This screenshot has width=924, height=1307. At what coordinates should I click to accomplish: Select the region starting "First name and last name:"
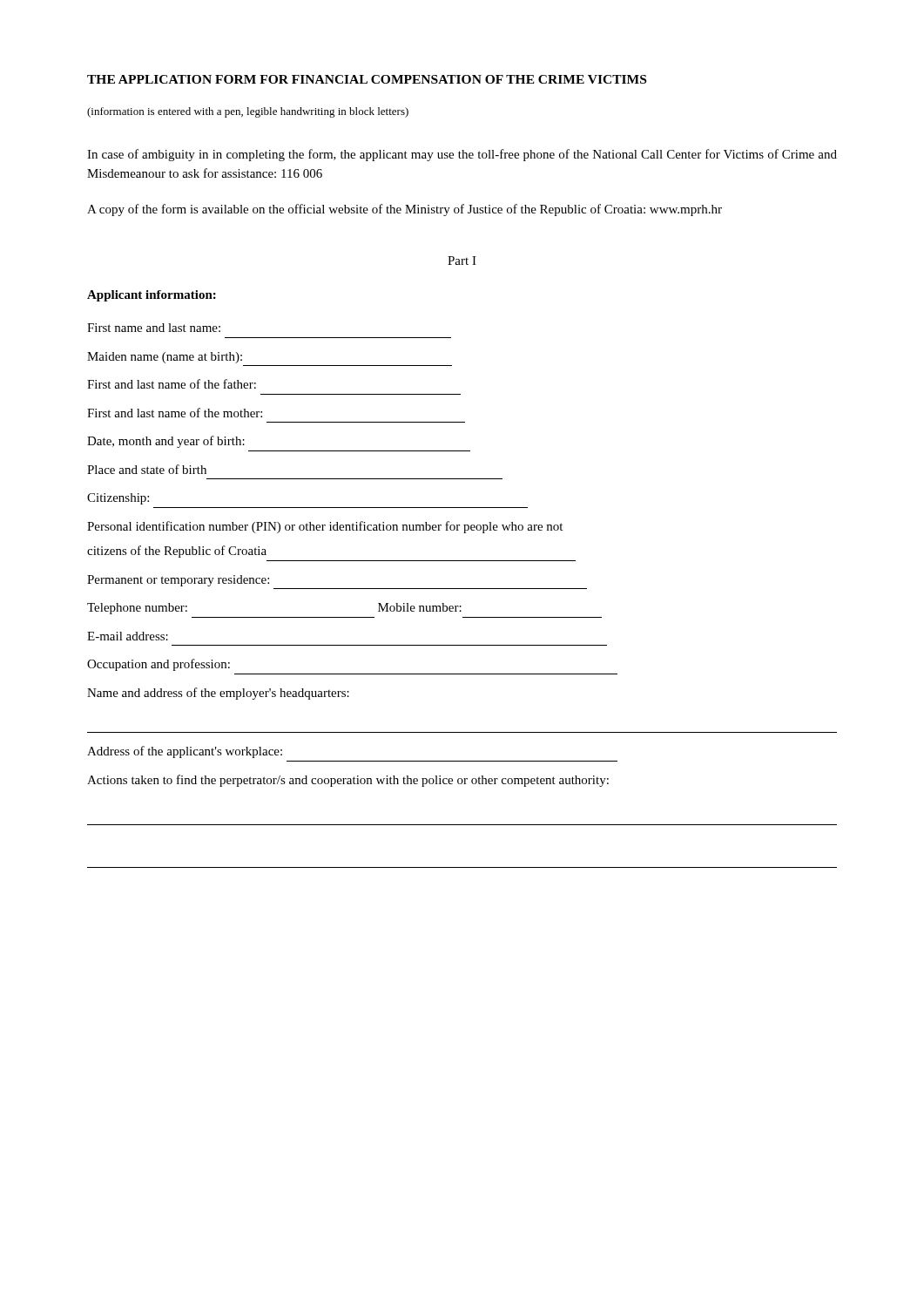[269, 329]
